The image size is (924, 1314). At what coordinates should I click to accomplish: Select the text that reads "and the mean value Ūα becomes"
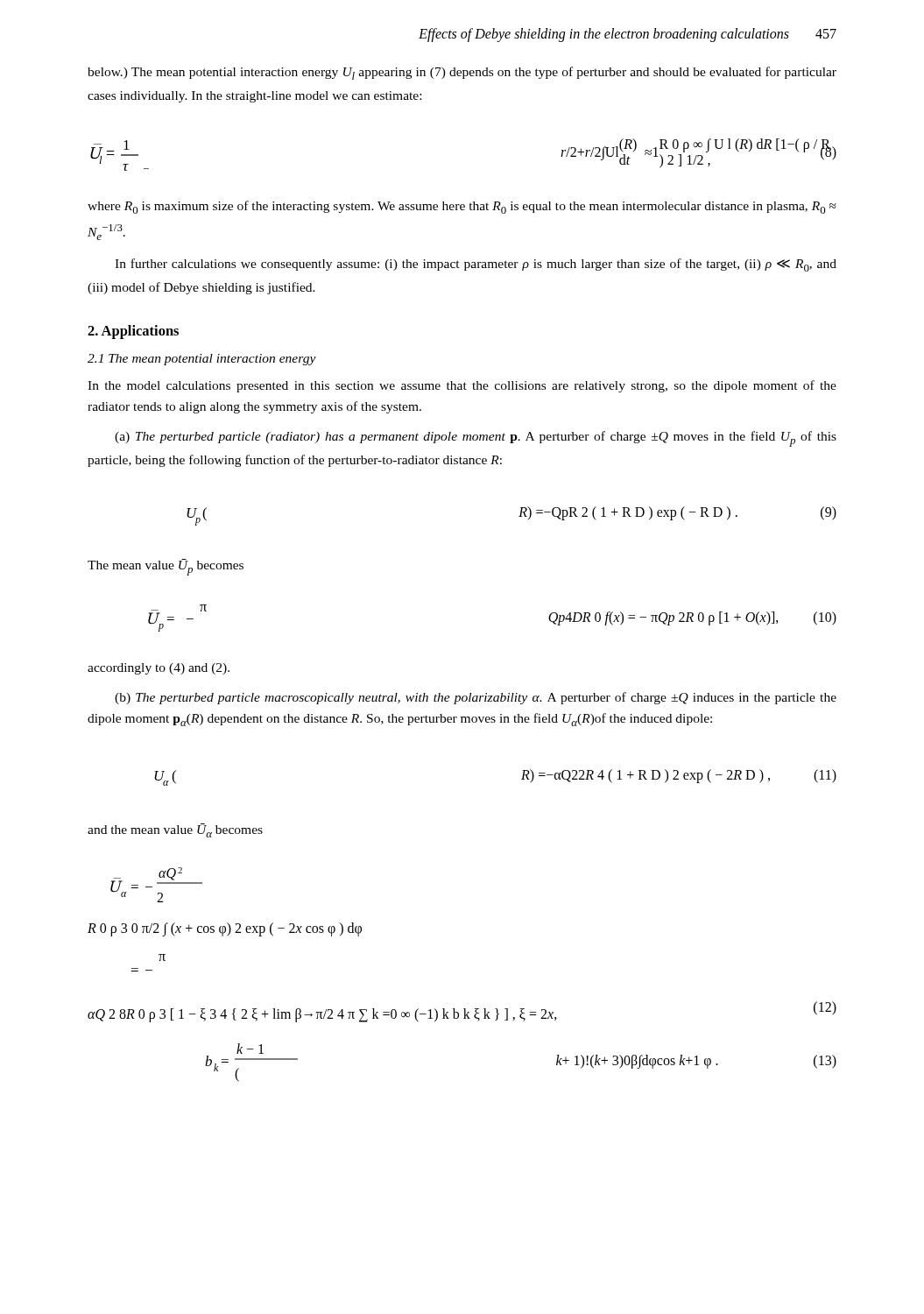175,831
